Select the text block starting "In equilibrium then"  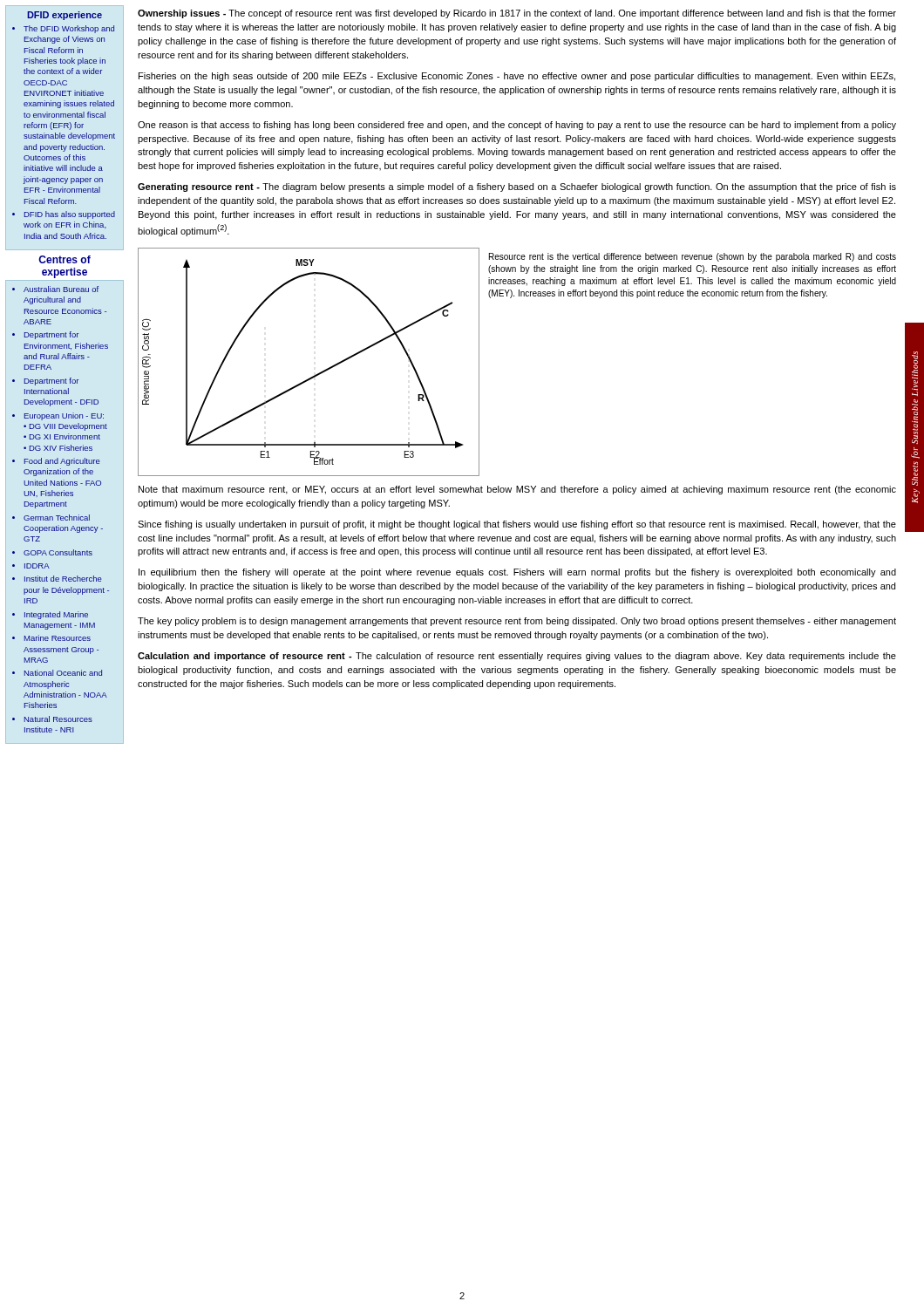[x=517, y=587]
